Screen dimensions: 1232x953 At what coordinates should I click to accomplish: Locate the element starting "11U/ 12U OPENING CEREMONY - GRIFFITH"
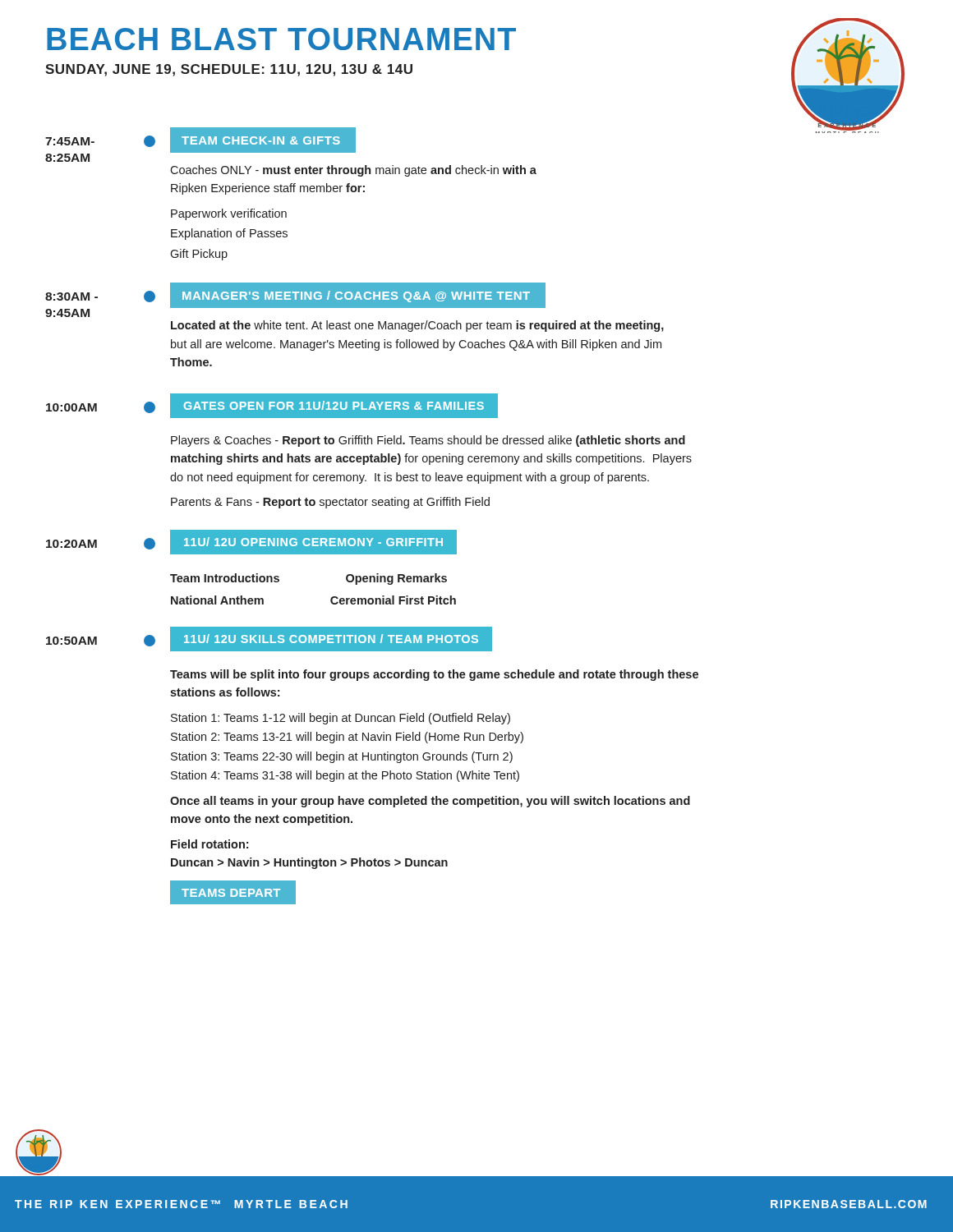click(x=314, y=542)
